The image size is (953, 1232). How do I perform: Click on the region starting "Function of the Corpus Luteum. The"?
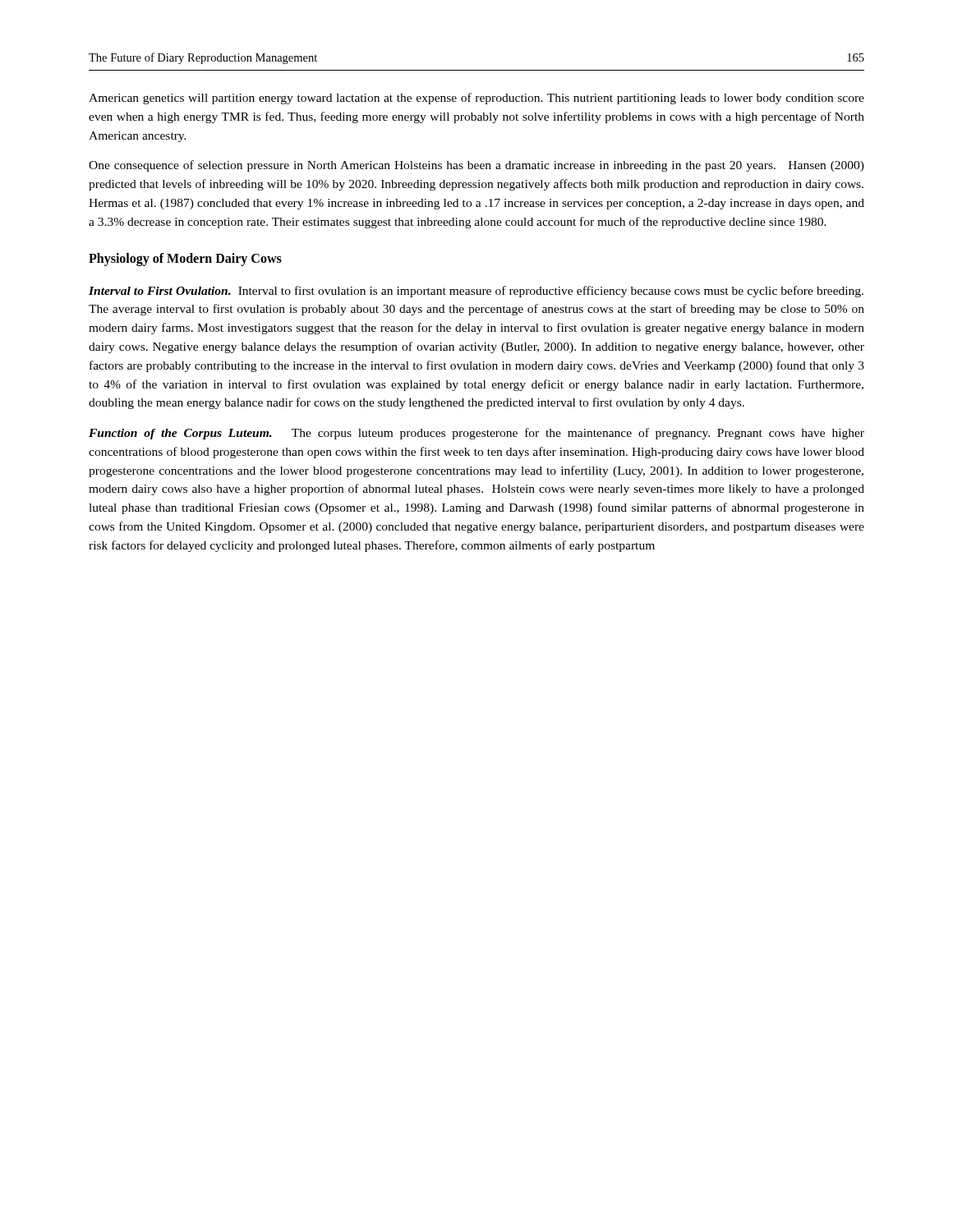click(476, 489)
